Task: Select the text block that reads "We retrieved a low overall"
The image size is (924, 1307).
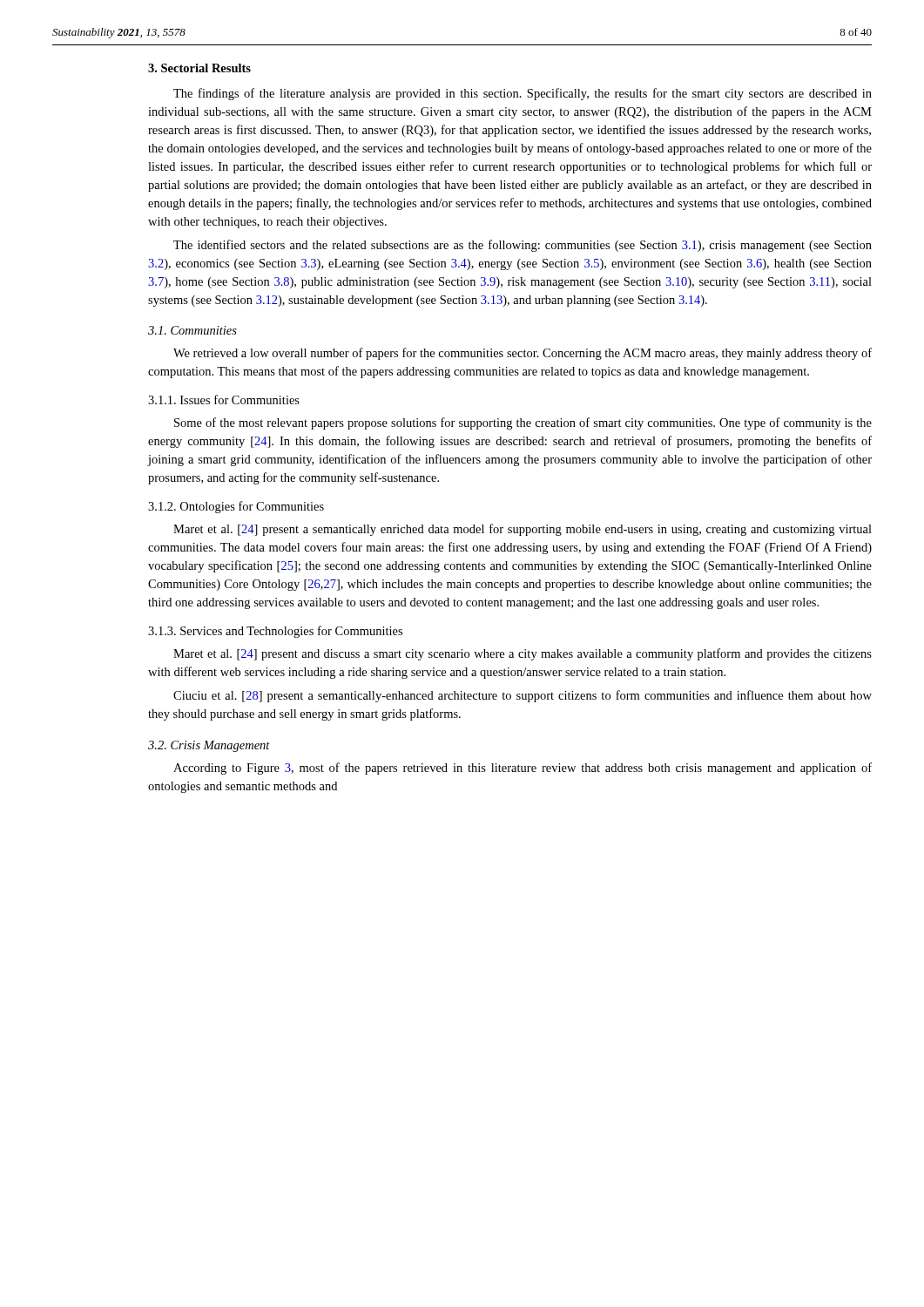Action: pyautogui.click(x=510, y=363)
